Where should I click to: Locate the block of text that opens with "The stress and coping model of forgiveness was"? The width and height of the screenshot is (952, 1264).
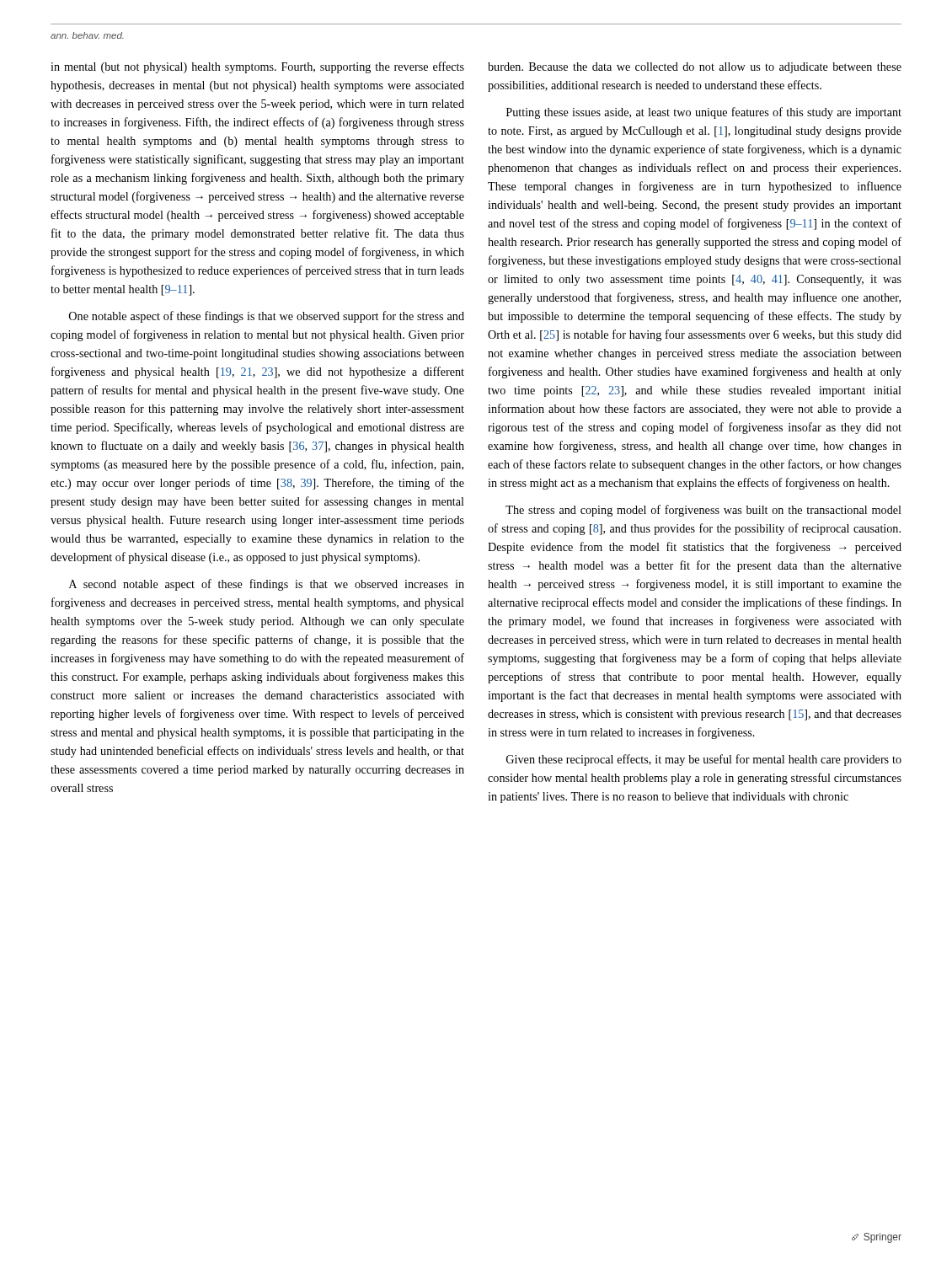[695, 621]
